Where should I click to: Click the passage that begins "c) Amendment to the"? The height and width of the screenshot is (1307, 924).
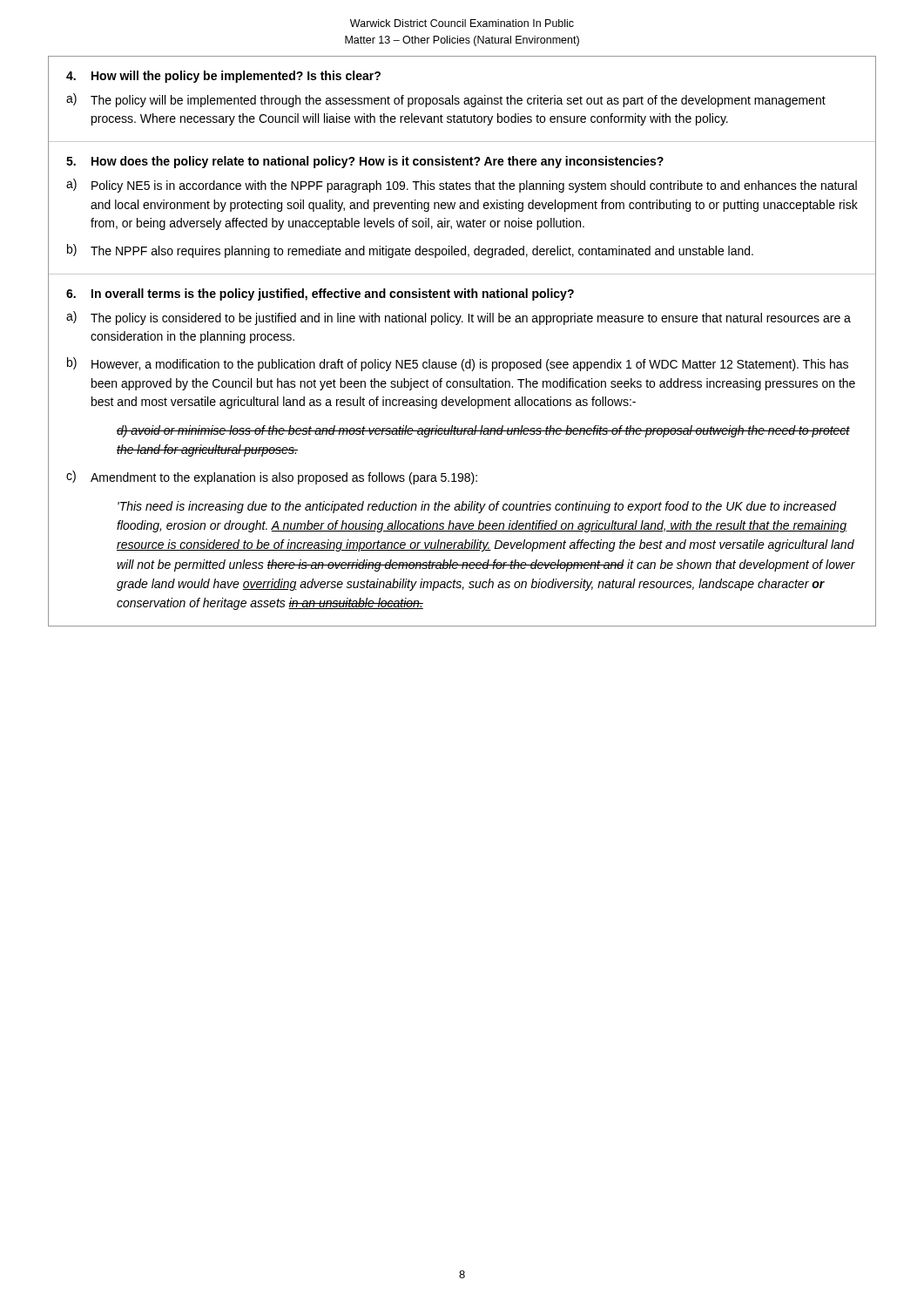pos(462,541)
